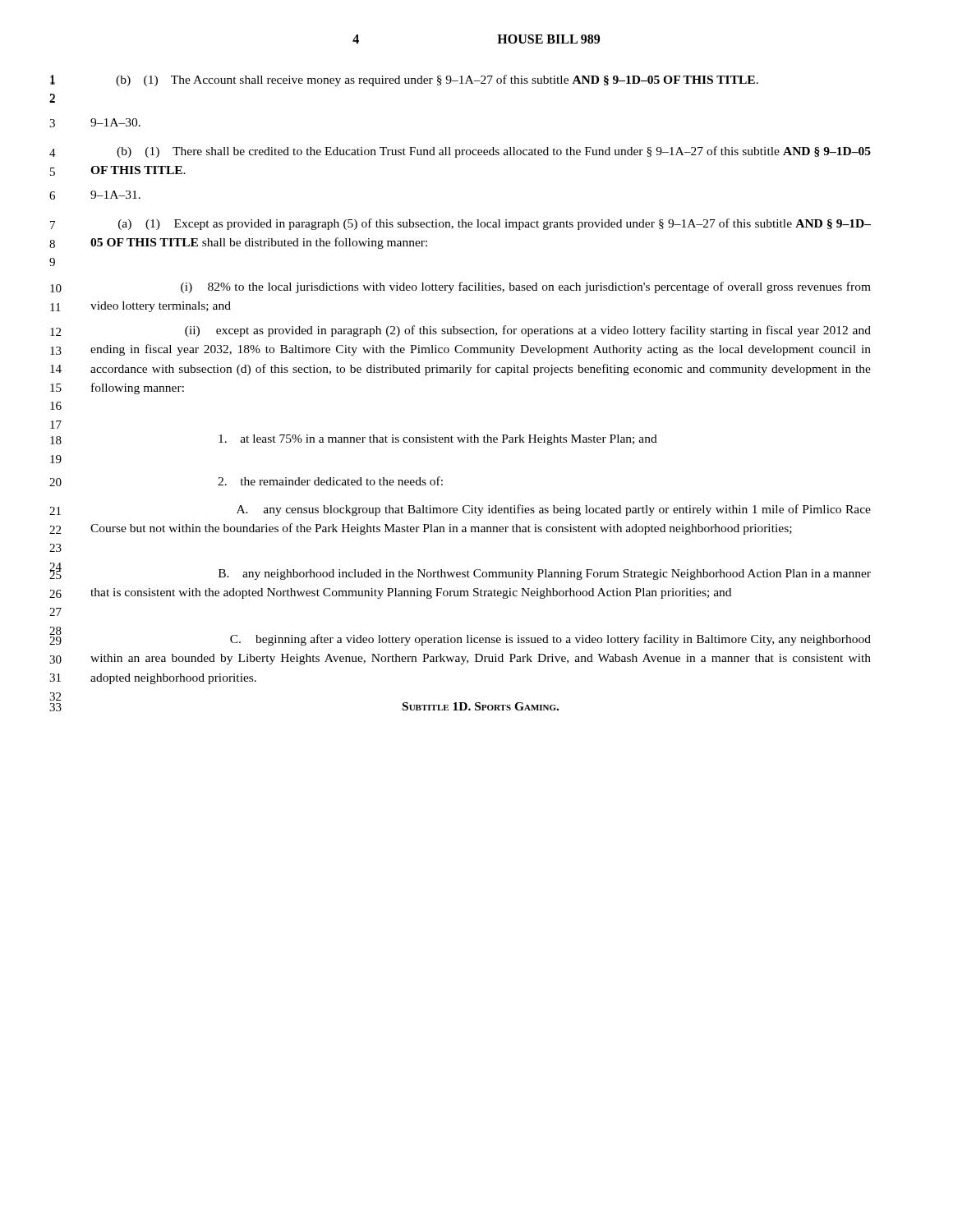953x1232 pixels.
Task: Select the passage starting "at least 75% in a manner that"
Action: pos(374,438)
